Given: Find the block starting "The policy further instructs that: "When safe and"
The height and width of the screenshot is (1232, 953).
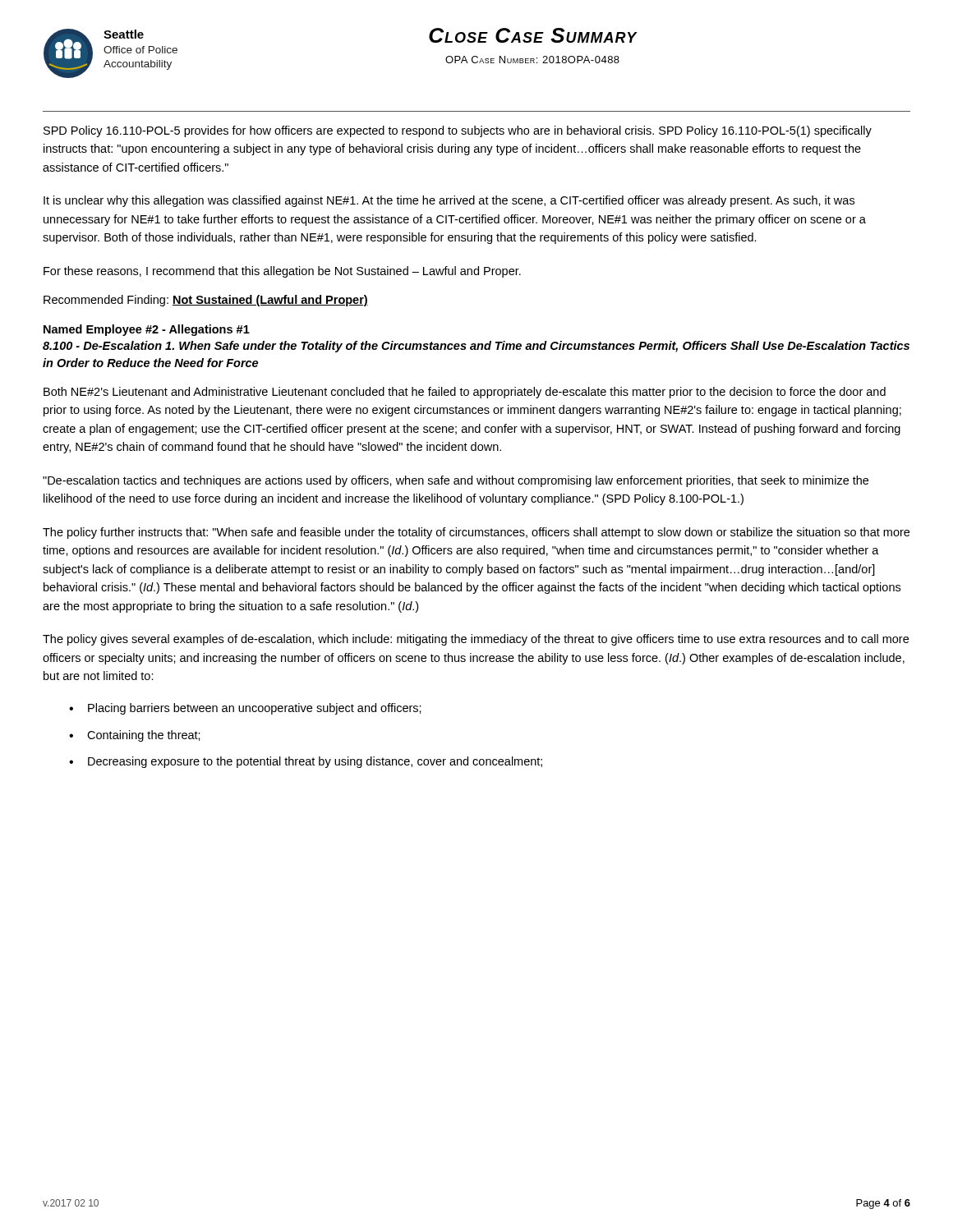Looking at the screenshot, I should click(x=476, y=569).
